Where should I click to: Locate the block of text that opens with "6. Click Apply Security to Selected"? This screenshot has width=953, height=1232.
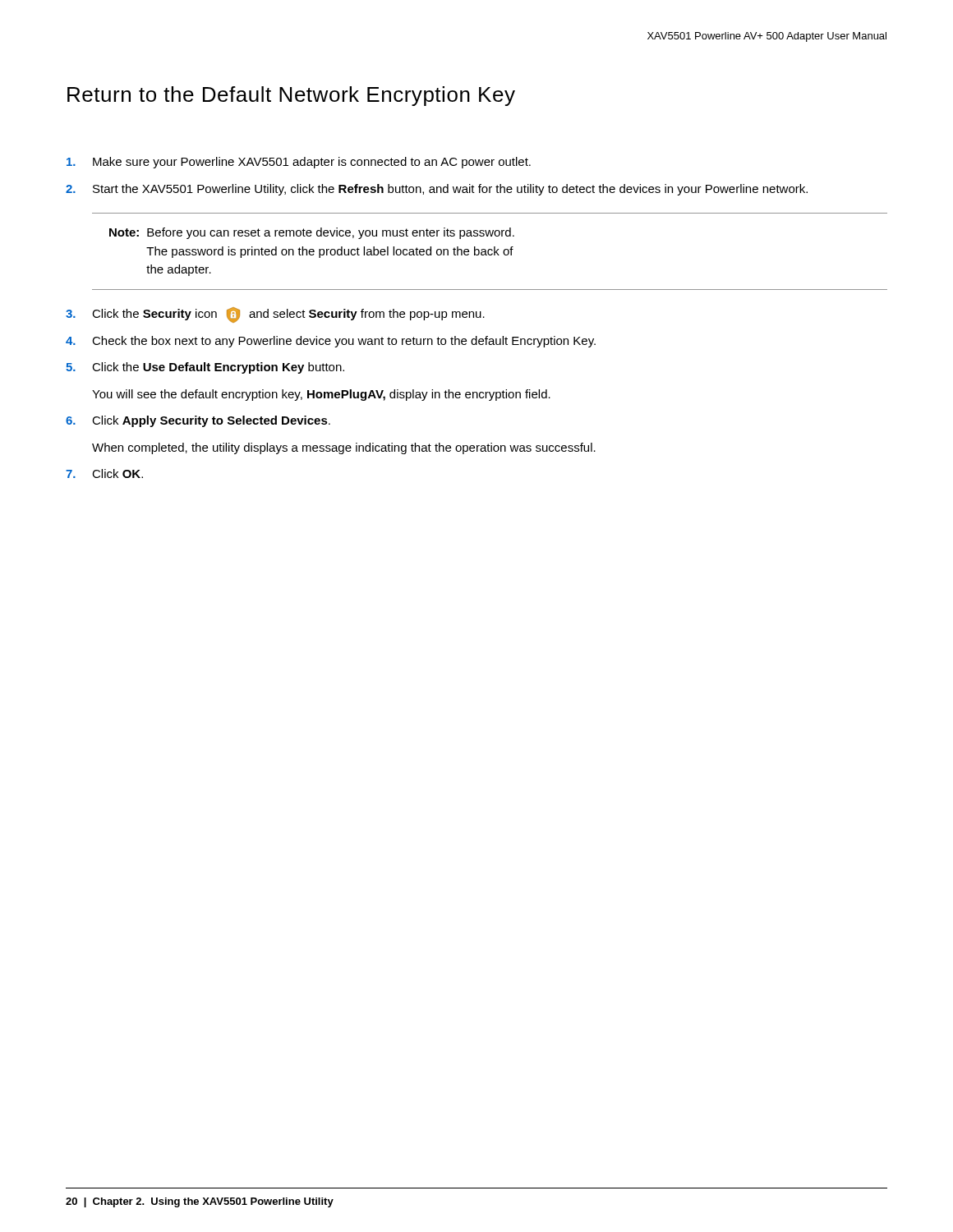pos(198,421)
